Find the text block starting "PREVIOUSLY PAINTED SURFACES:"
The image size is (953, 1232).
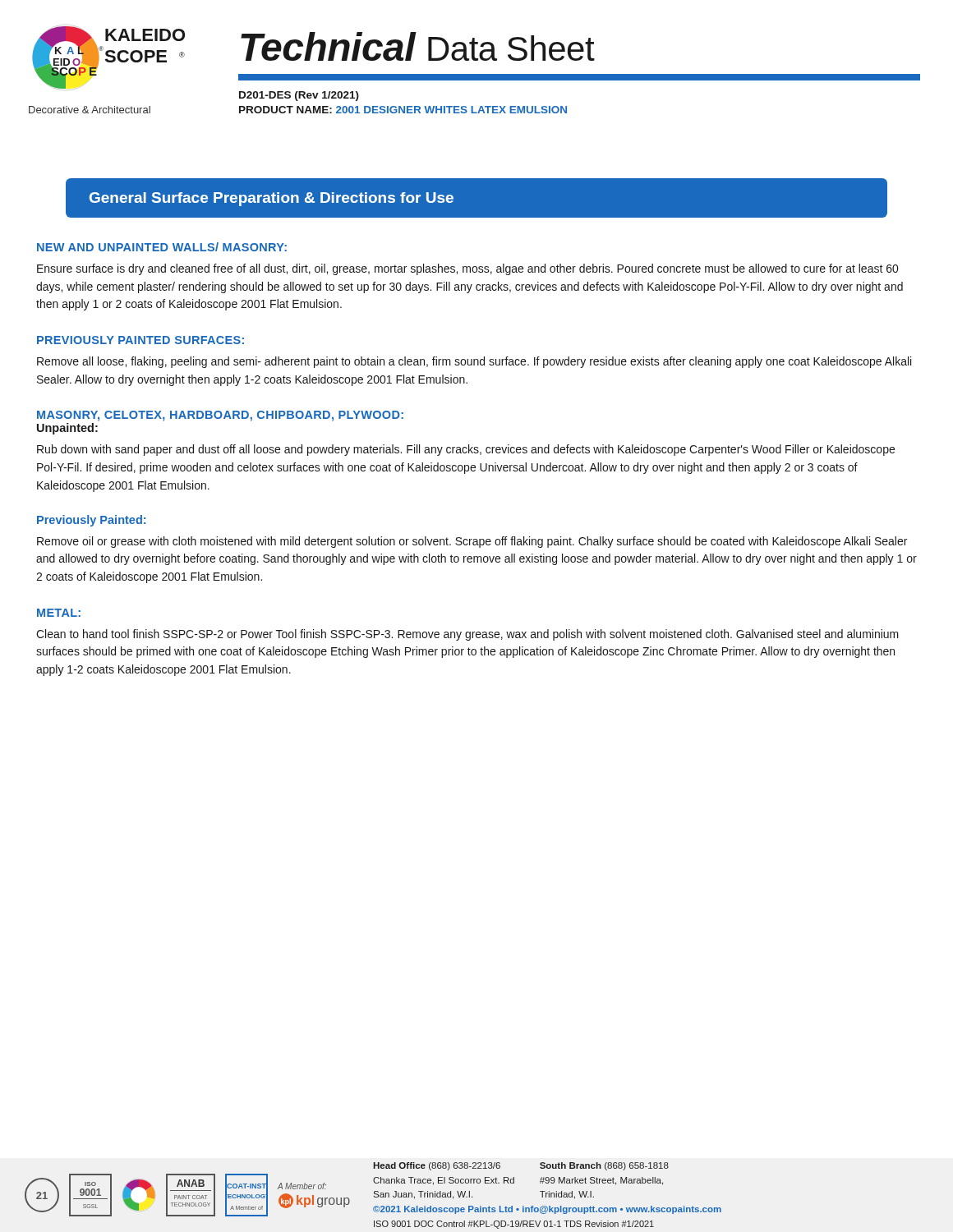pyautogui.click(x=141, y=340)
